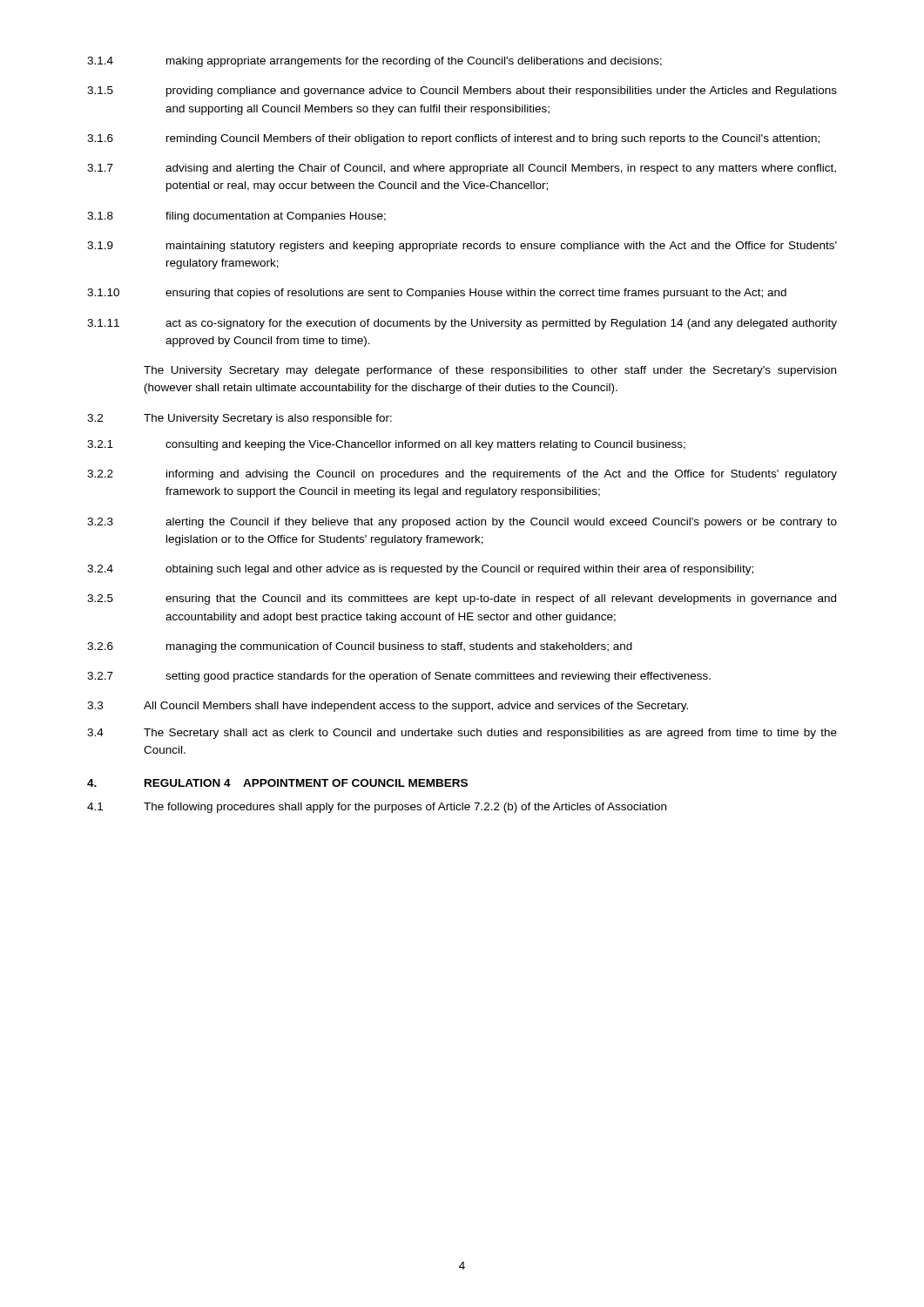Point to the region starting "3.2.1 consulting and keeping the Vice-Chancellor informed"

pyautogui.click(x=462, y=444)
